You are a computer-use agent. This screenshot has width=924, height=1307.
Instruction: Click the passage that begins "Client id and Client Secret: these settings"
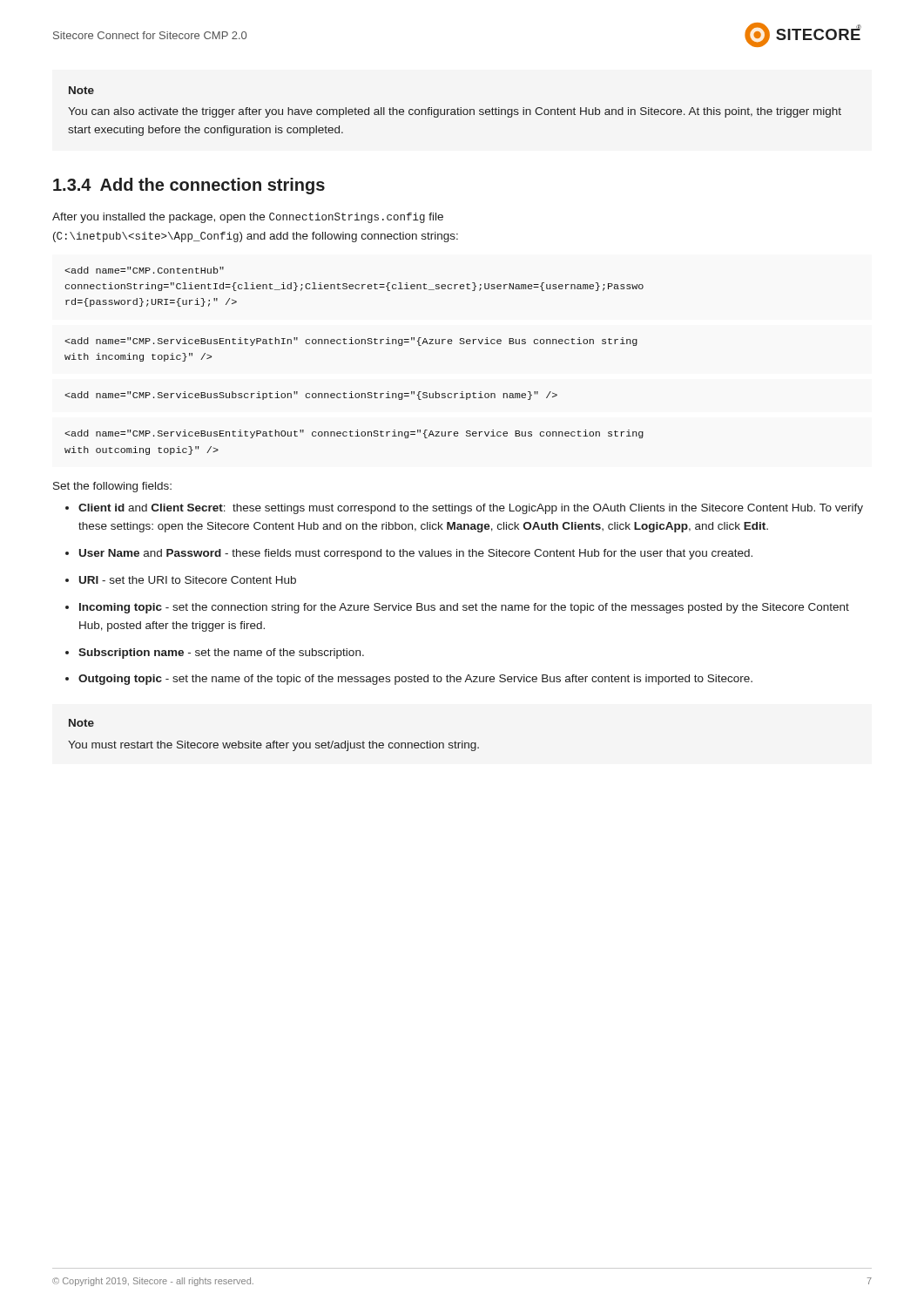coord(471,517)
